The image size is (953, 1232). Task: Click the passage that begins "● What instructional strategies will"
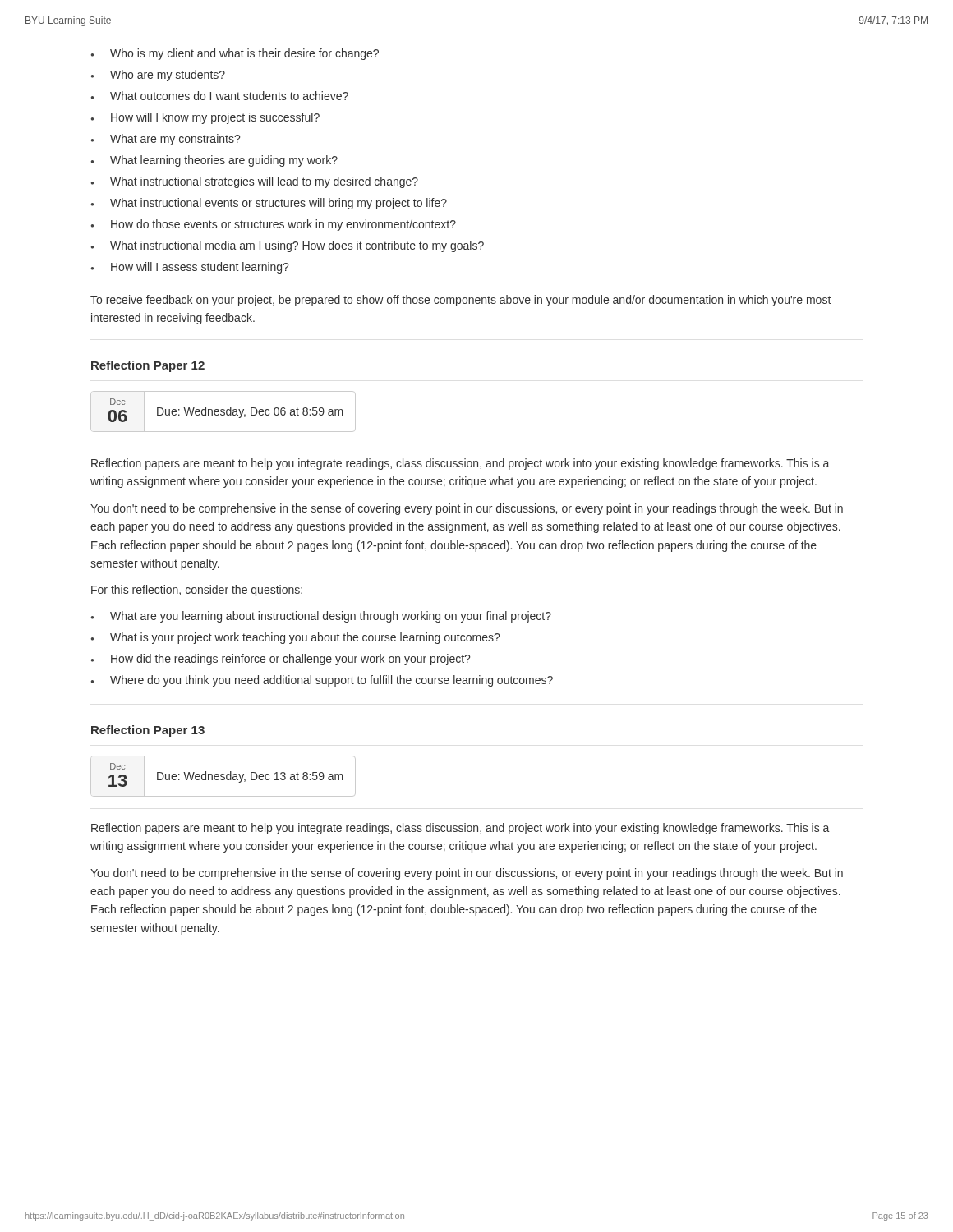point(254,182)
